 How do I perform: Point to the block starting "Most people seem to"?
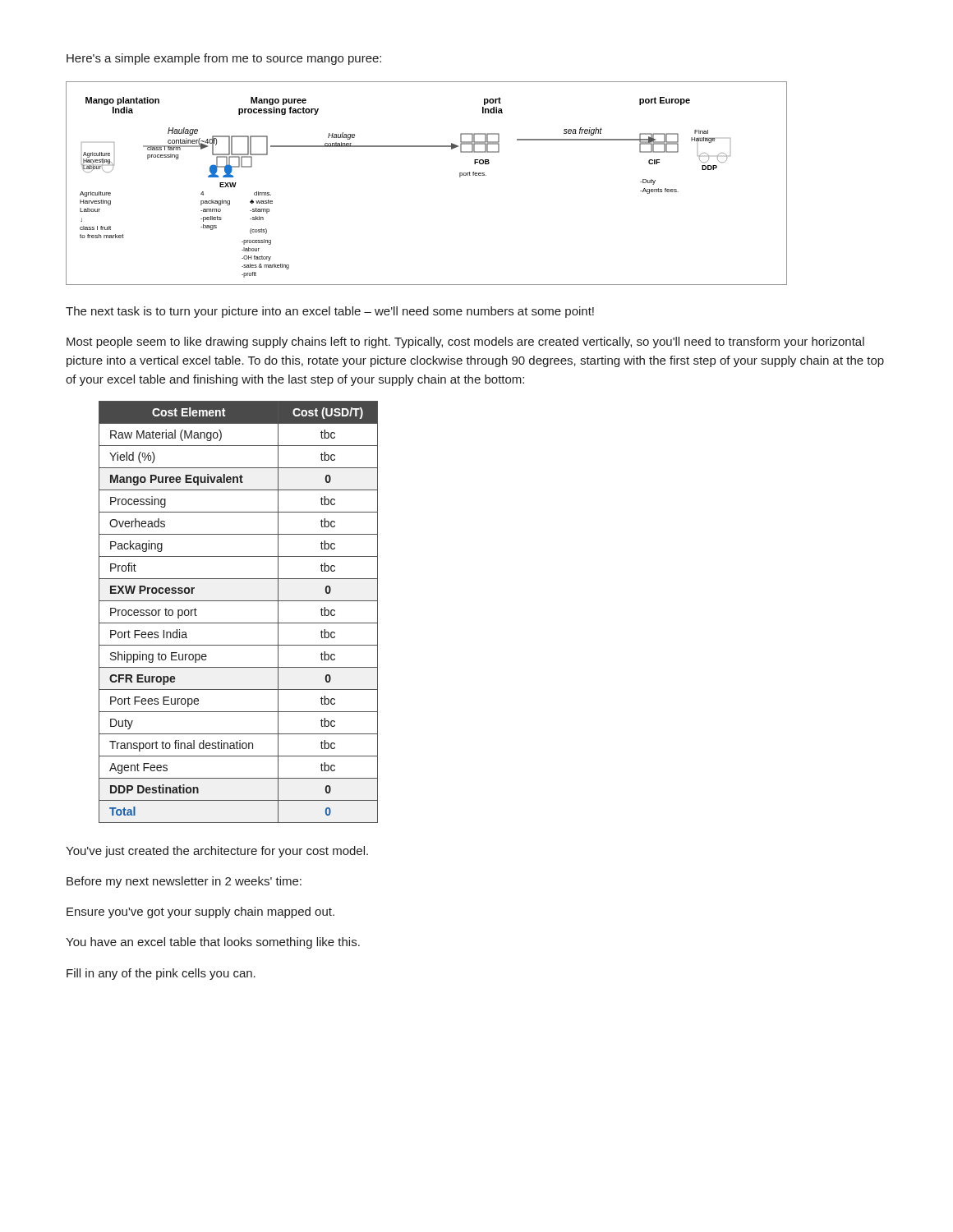tap(475, 360)
